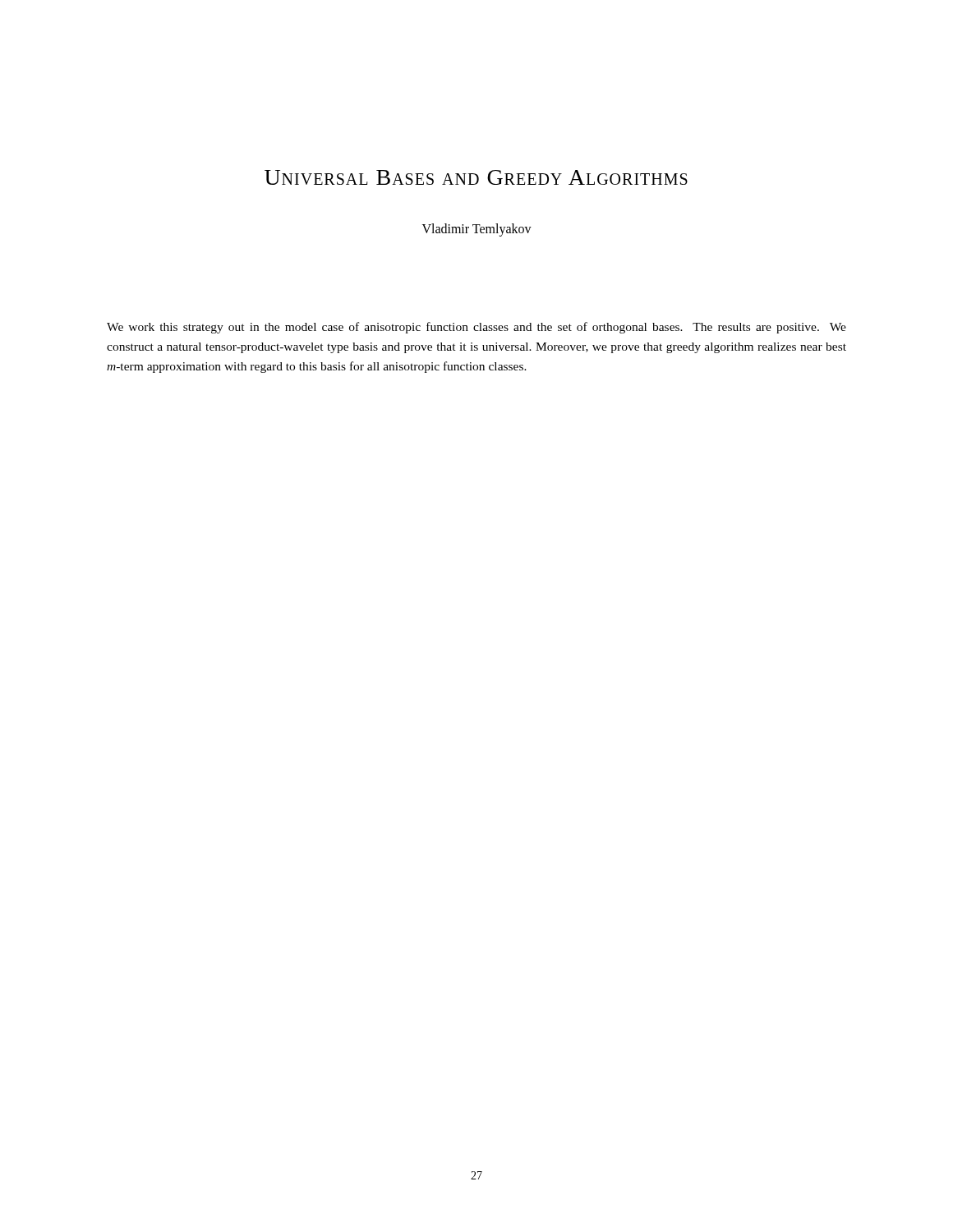Navigate to the text block starting "Vladimir Temlyakov"
The image size is (953, 1232).
pyautogui.click(x=476, y=229)
